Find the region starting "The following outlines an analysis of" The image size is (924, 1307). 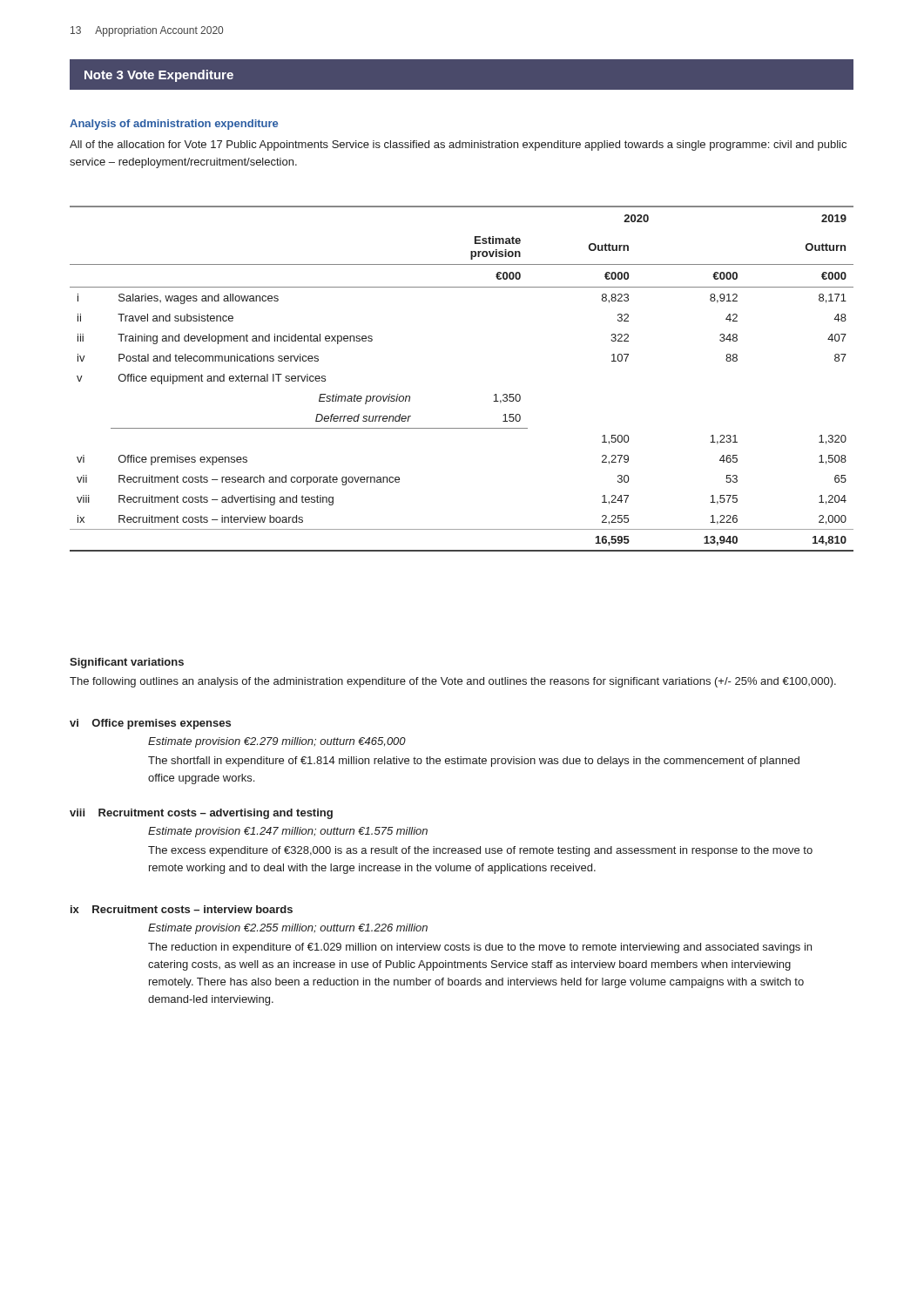click(x=453, y=681)
